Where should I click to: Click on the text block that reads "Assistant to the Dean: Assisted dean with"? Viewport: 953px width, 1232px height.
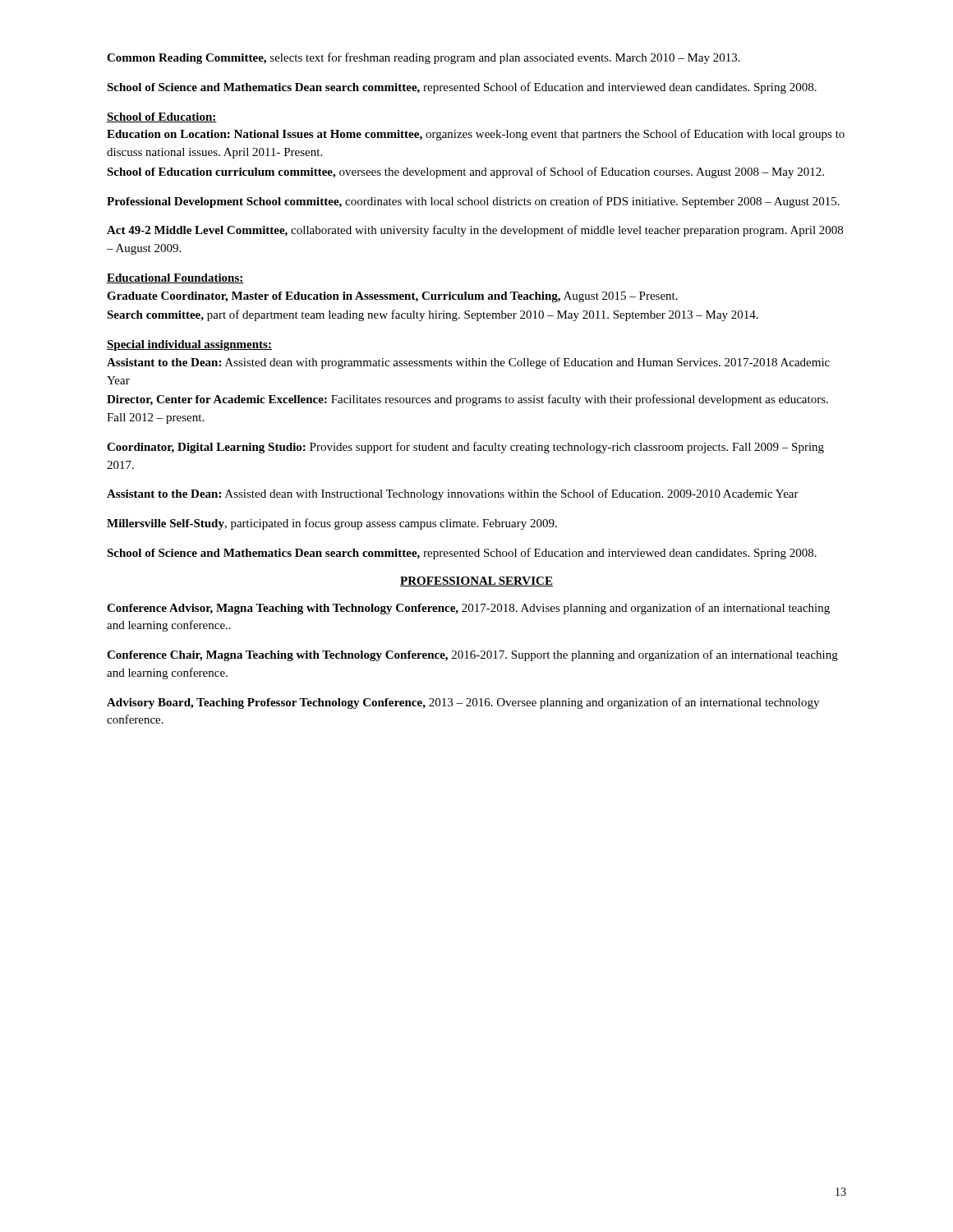click(452, 494)
